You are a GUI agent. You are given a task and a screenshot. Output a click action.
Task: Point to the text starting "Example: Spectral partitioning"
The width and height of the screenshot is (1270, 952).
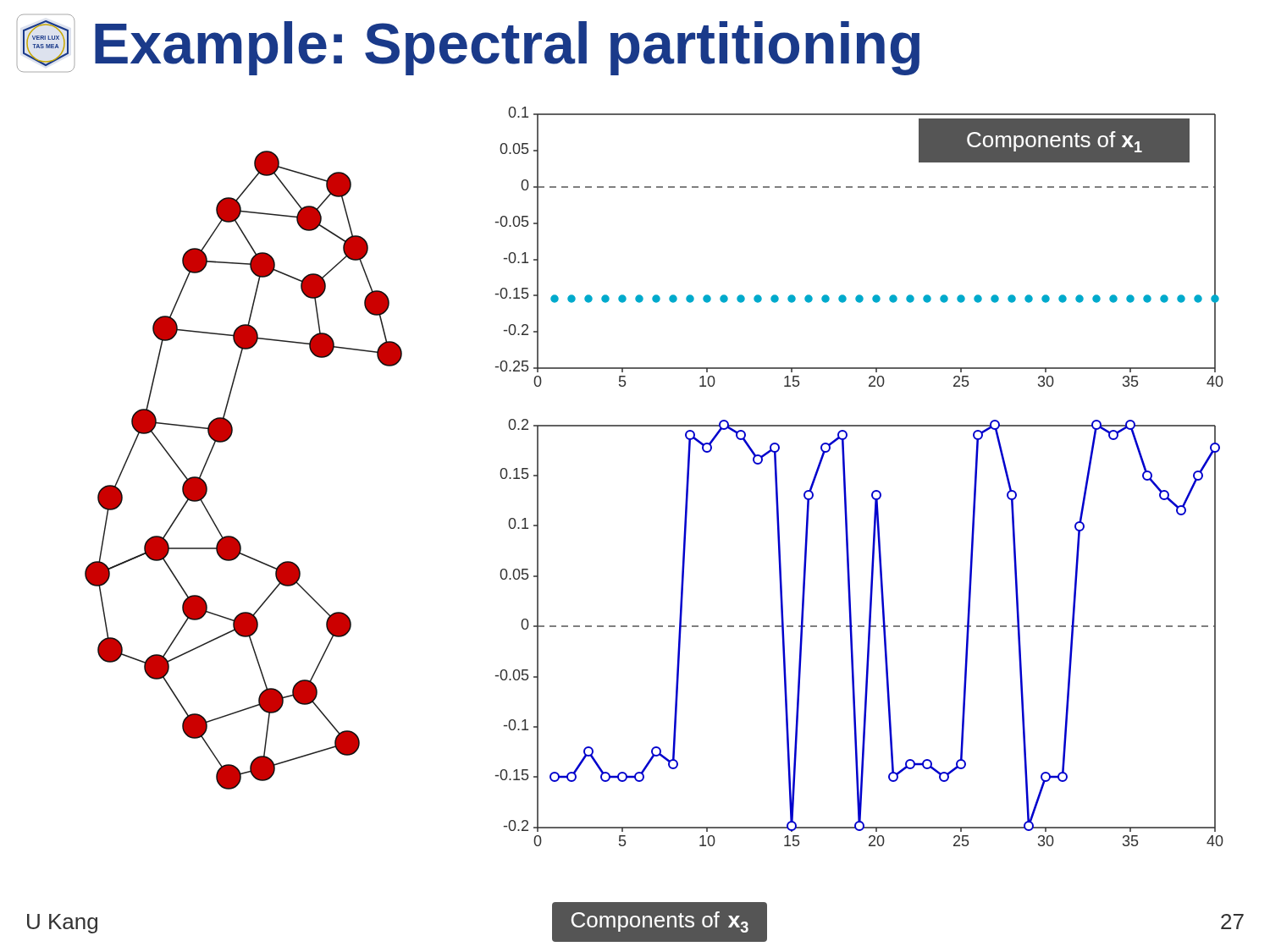pyautogui.click(x=507, y=43)
